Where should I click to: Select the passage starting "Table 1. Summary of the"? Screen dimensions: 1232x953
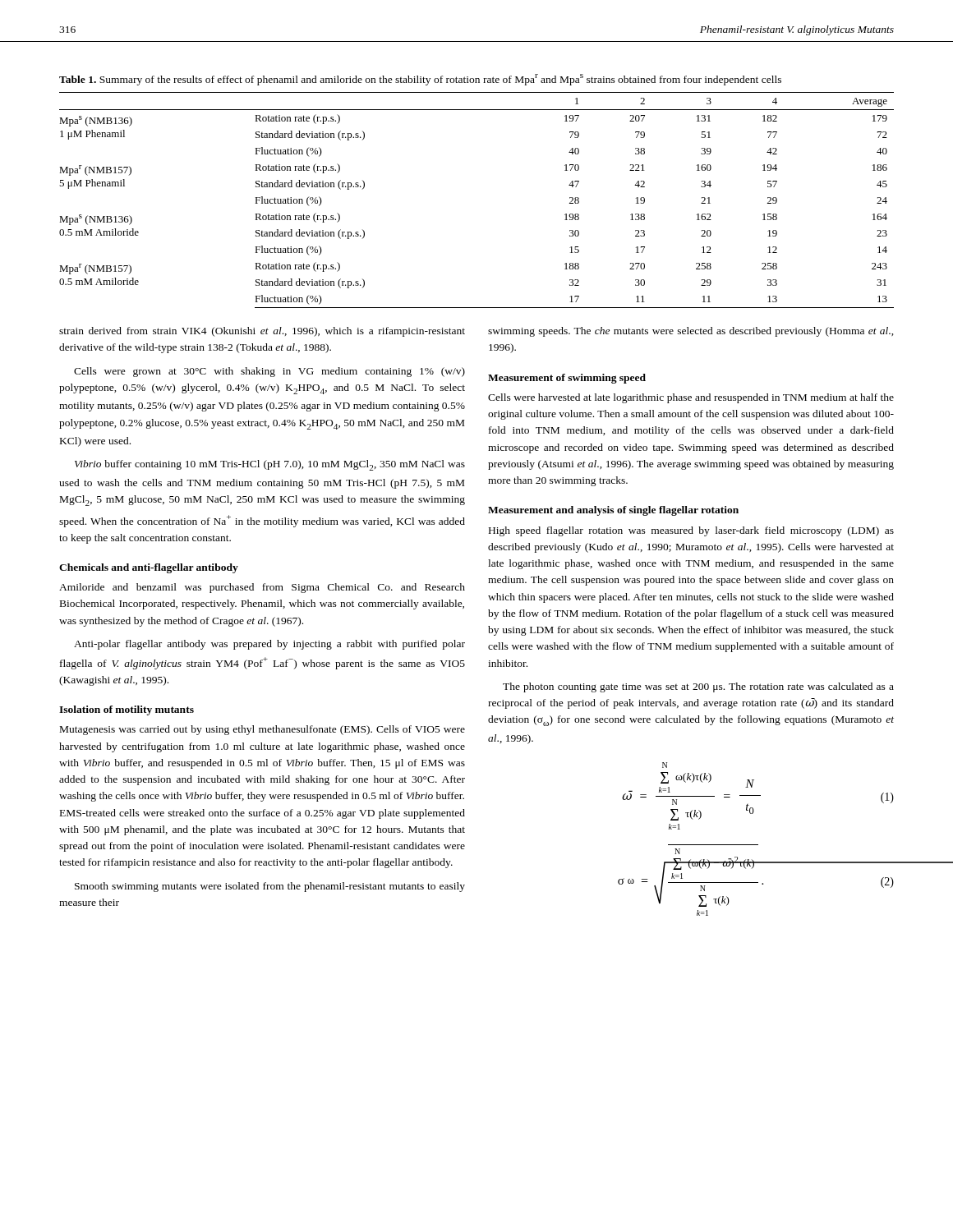click(x=420, y=77)
